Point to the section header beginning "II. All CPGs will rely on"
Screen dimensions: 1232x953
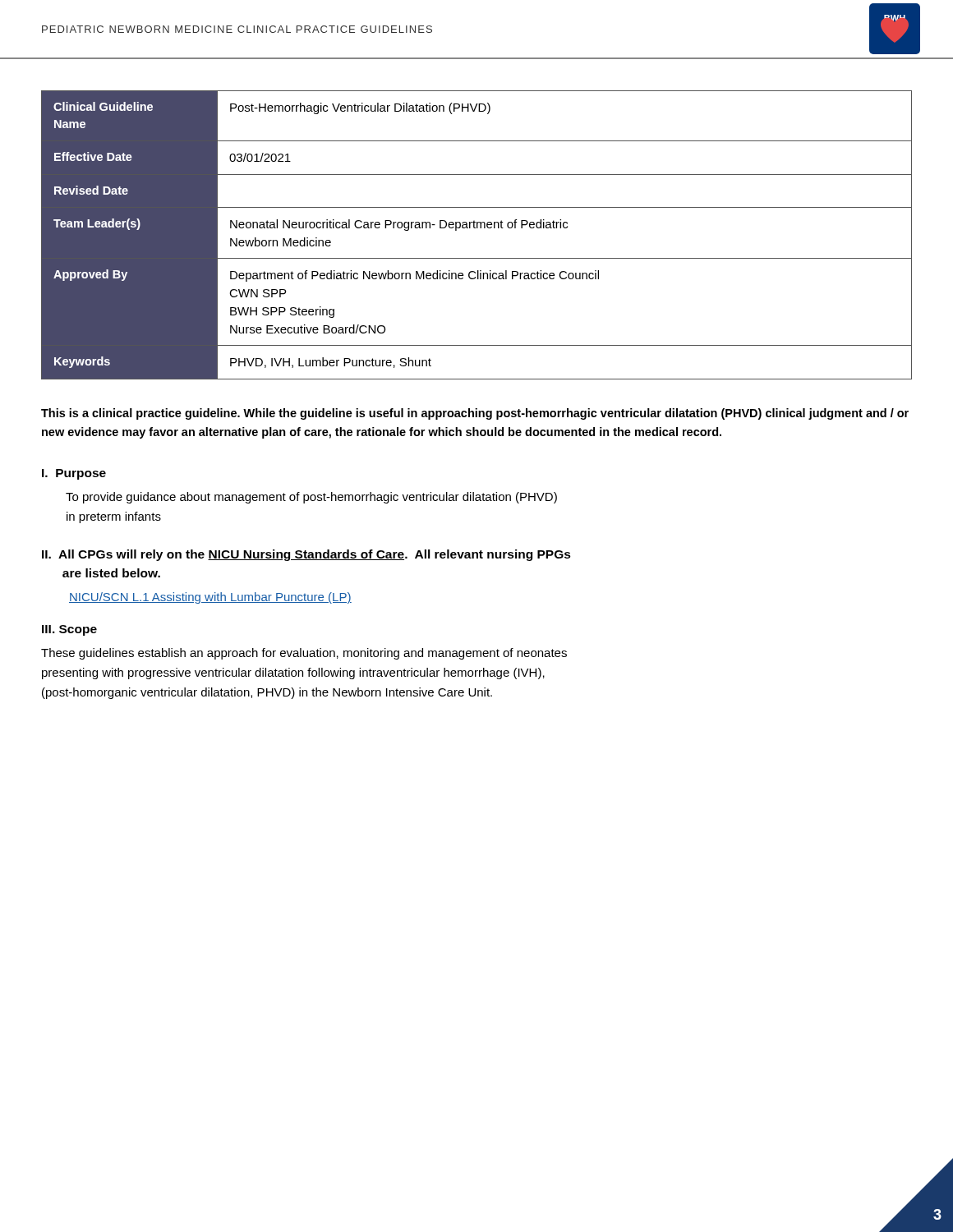click(306, 564)
